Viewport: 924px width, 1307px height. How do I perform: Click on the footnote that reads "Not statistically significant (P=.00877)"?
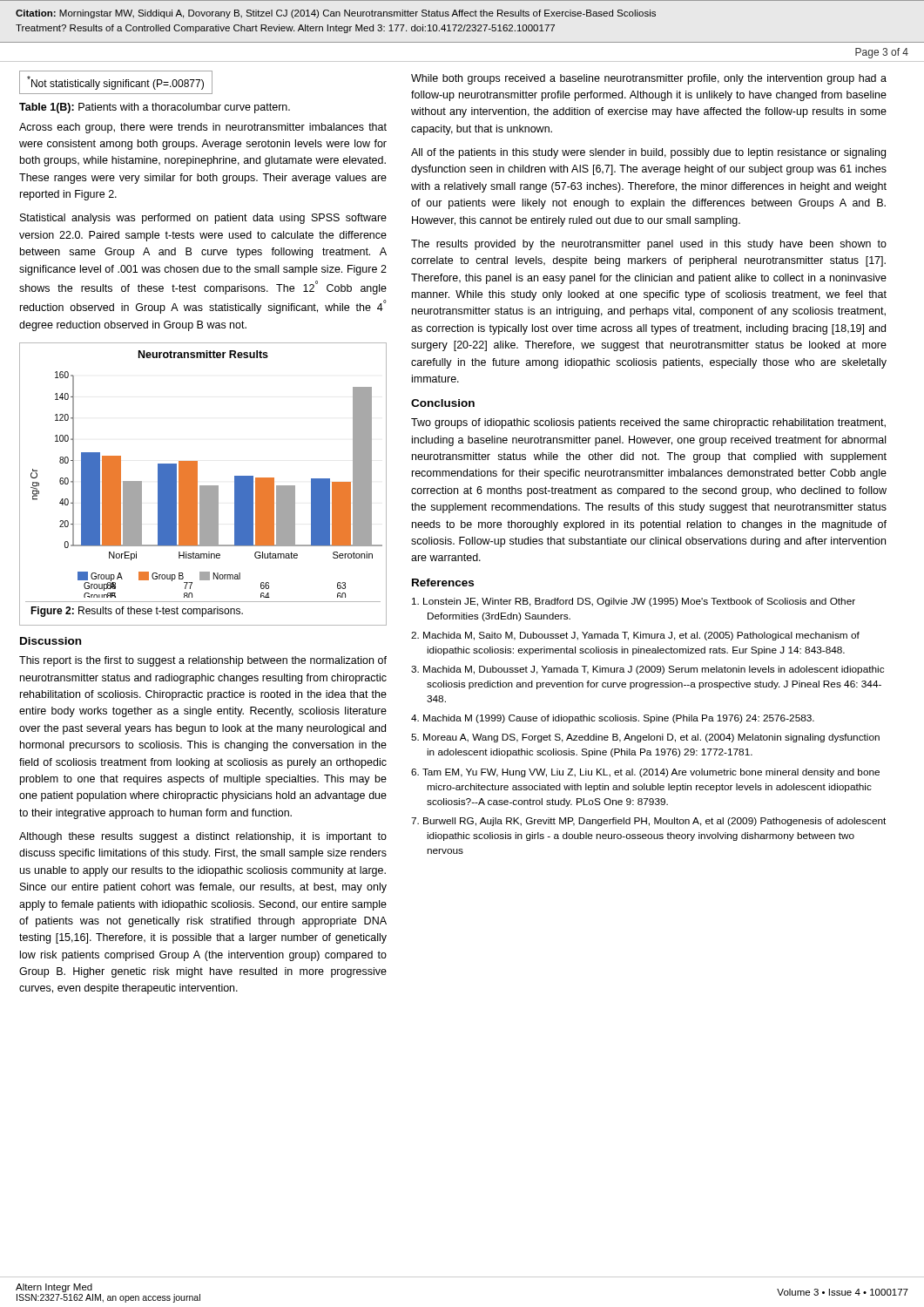coord(116,82)
